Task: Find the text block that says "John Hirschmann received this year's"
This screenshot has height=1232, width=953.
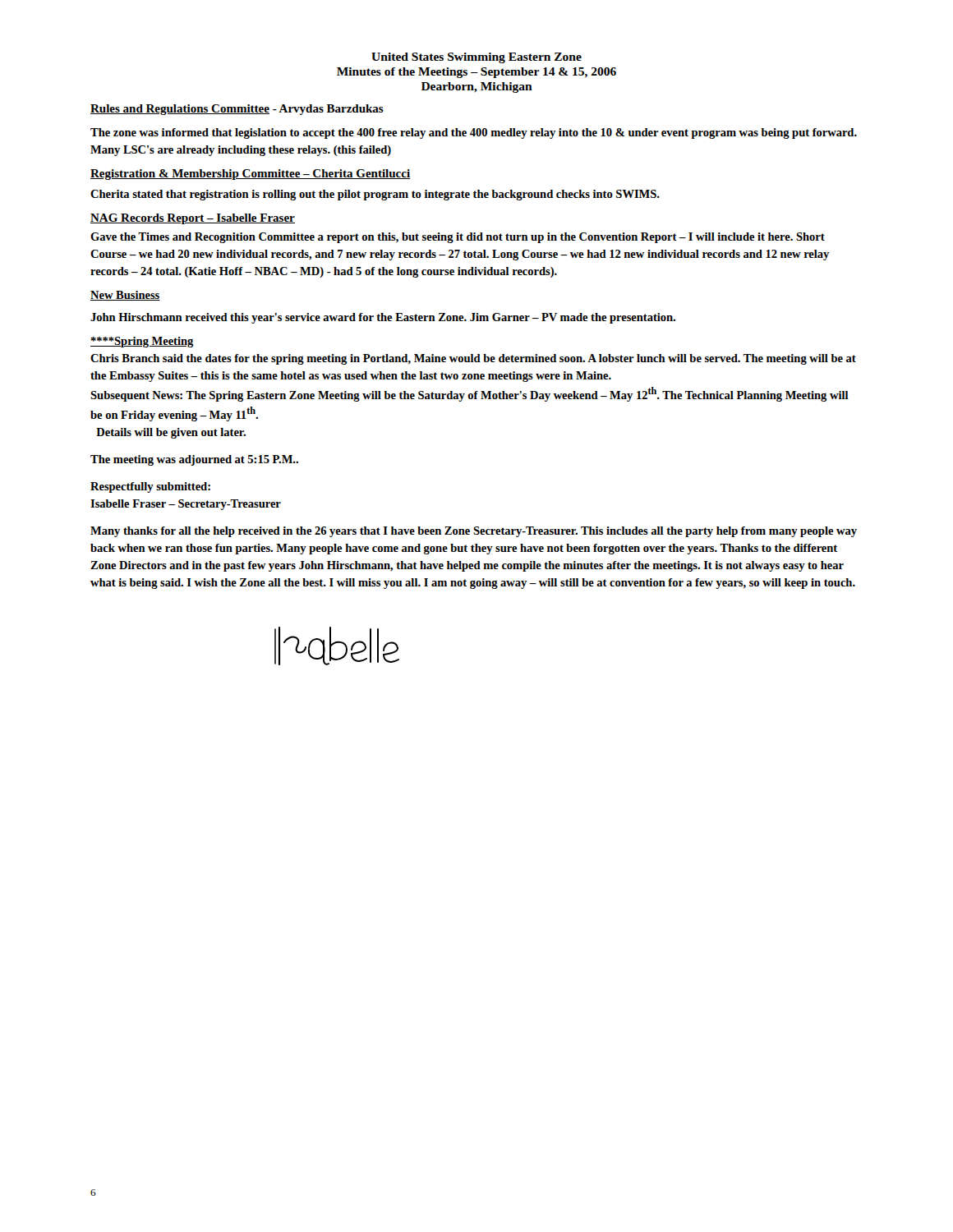Action: pos(383,317)
